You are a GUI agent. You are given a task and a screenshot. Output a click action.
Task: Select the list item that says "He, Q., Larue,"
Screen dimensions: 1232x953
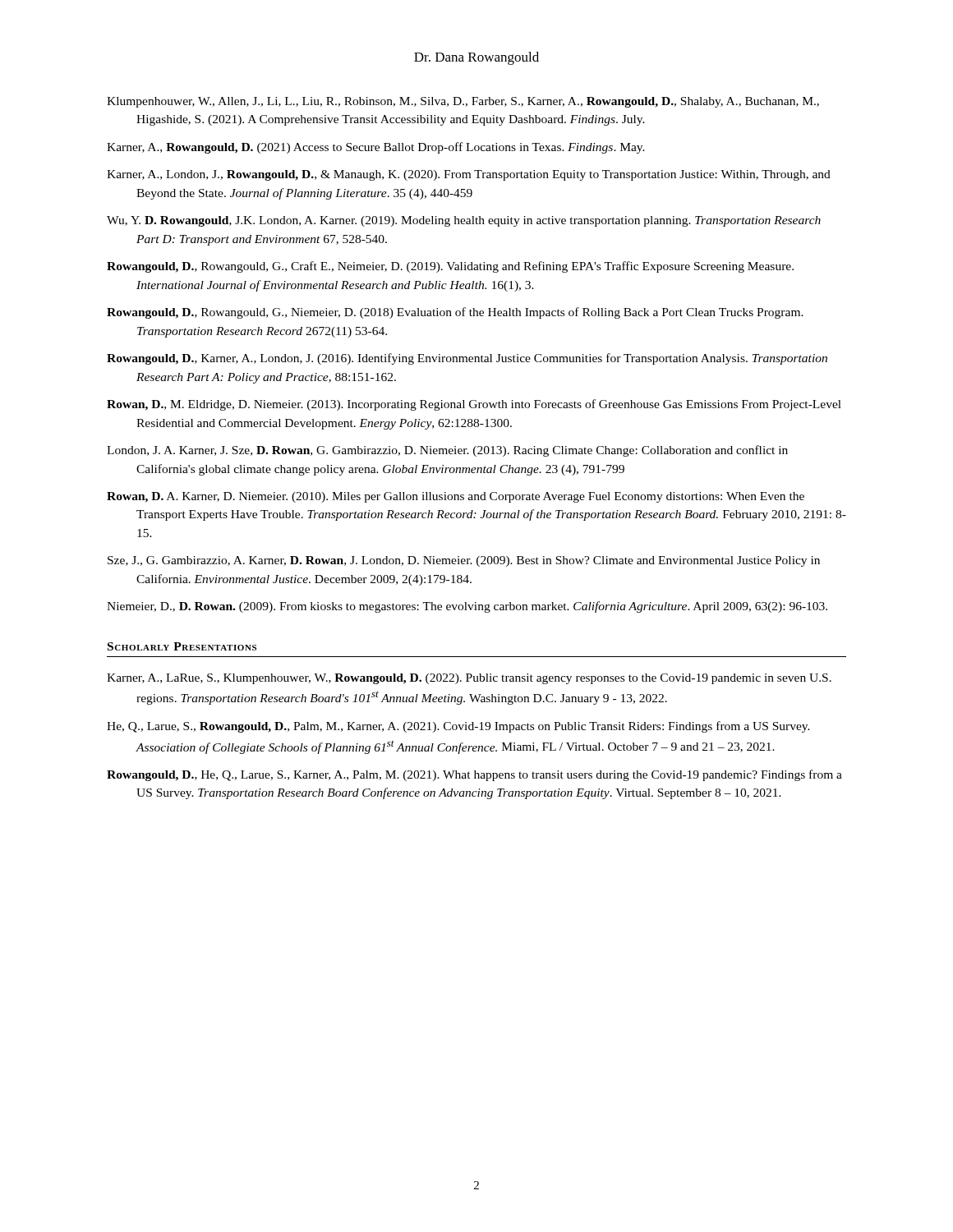(x=459, y=736)
